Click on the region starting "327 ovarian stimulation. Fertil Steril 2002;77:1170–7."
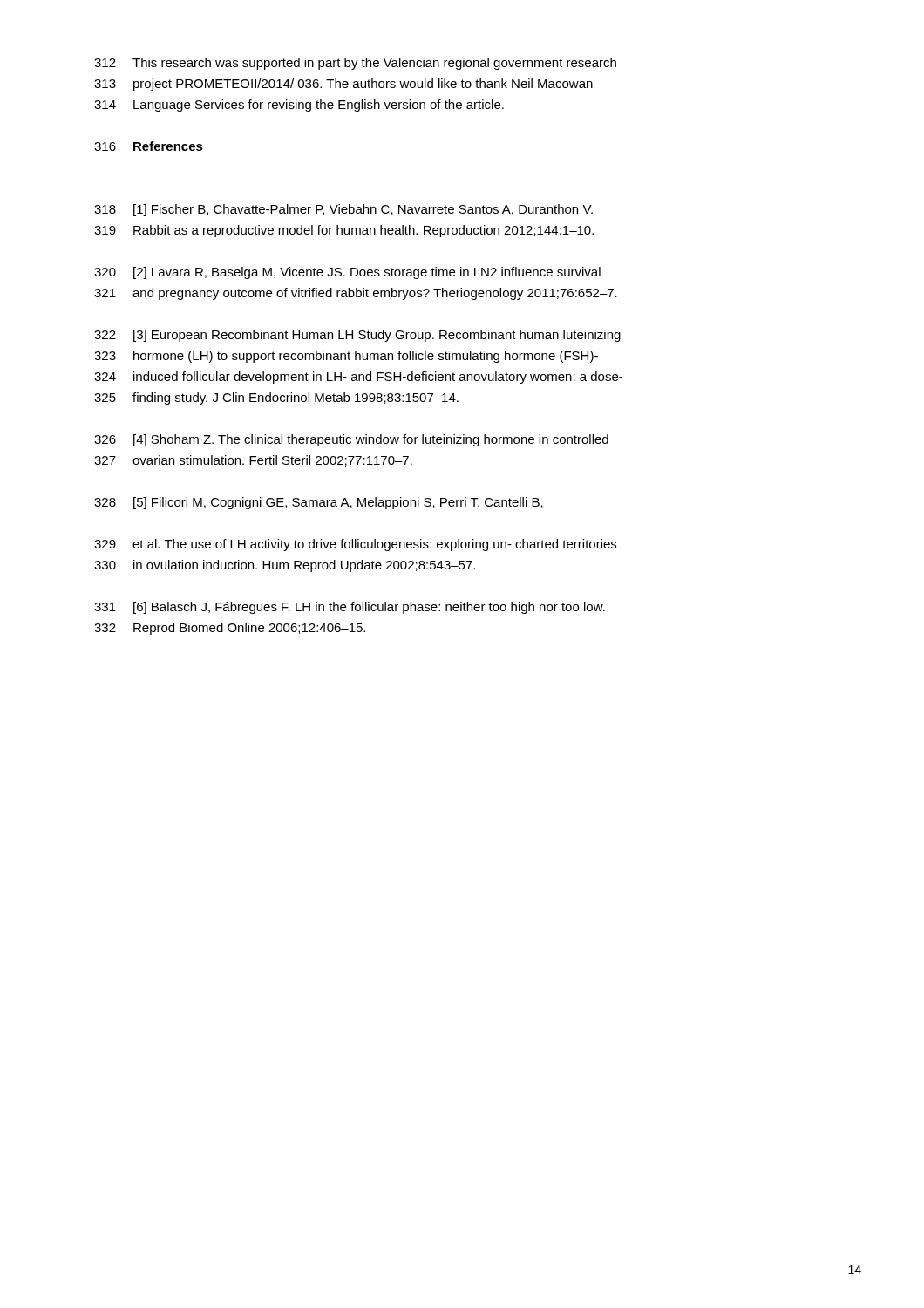 point(253,461)
